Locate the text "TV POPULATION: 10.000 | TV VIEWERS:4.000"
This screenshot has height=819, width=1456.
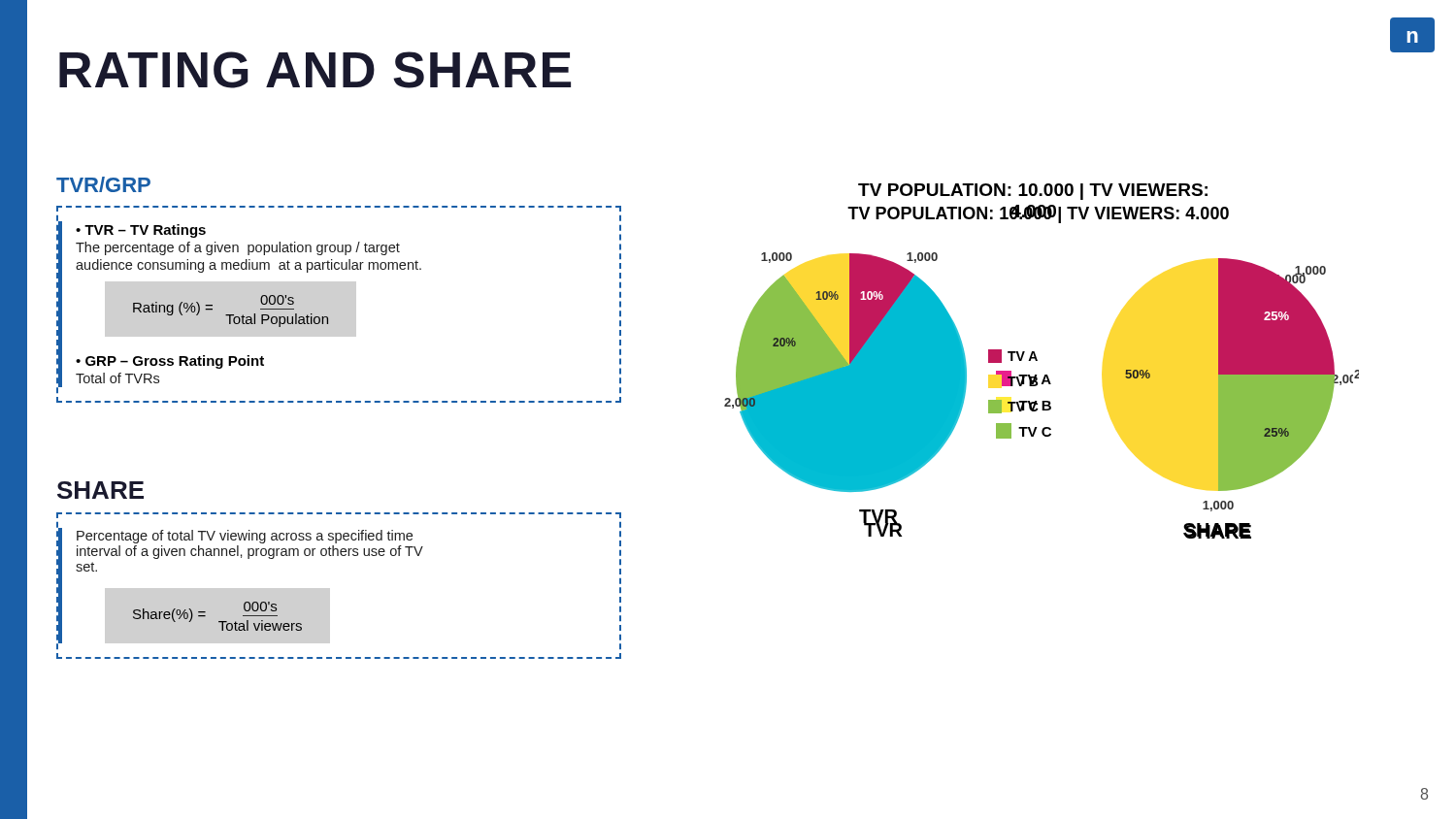click(x=1034, y=200)
